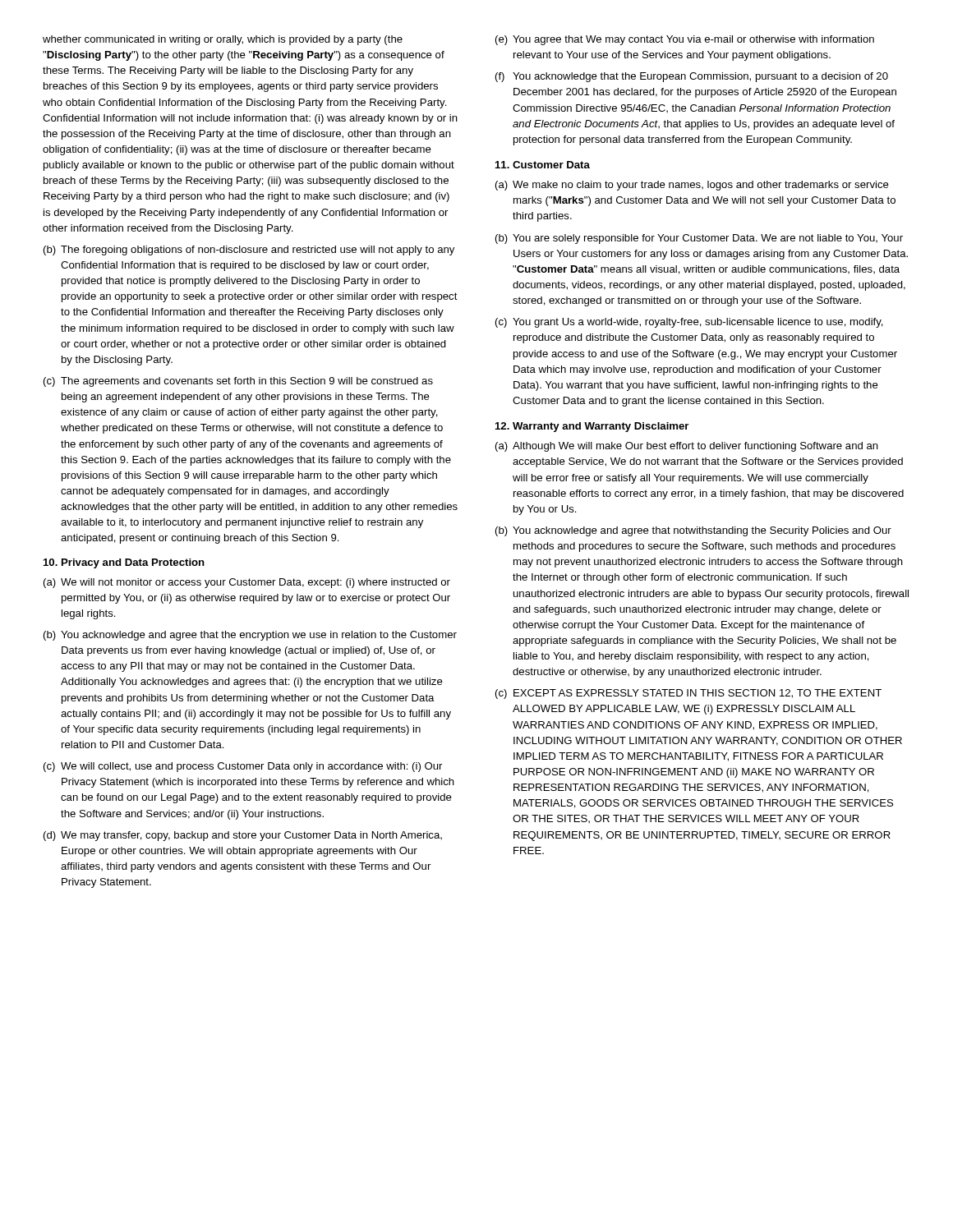
Task: Navigate to the block starting "(c) EXCEPT AS EXPRESSLY"
Action: tap(702, 772)
